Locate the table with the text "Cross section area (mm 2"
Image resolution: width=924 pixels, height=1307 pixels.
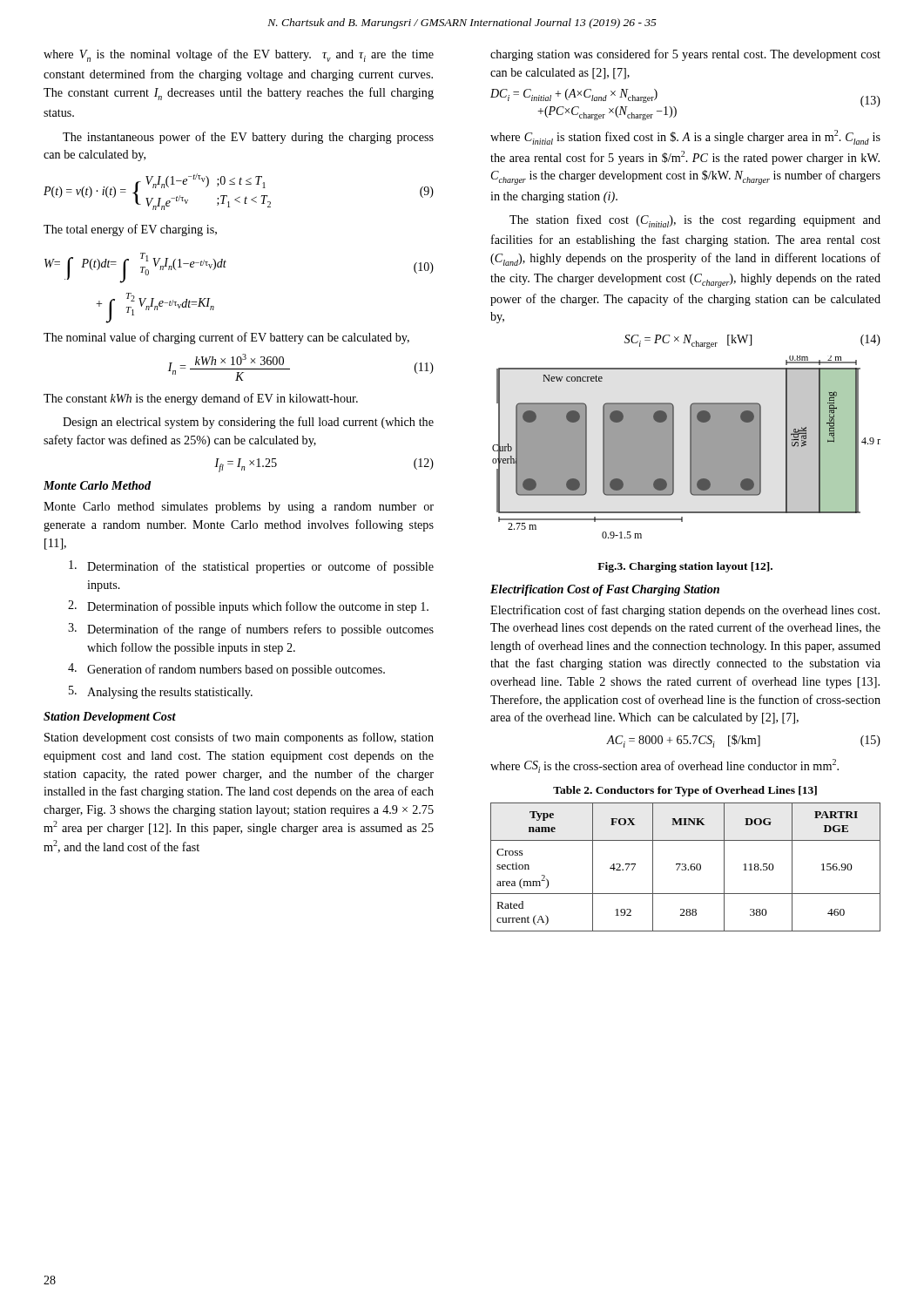pos(685,867)
